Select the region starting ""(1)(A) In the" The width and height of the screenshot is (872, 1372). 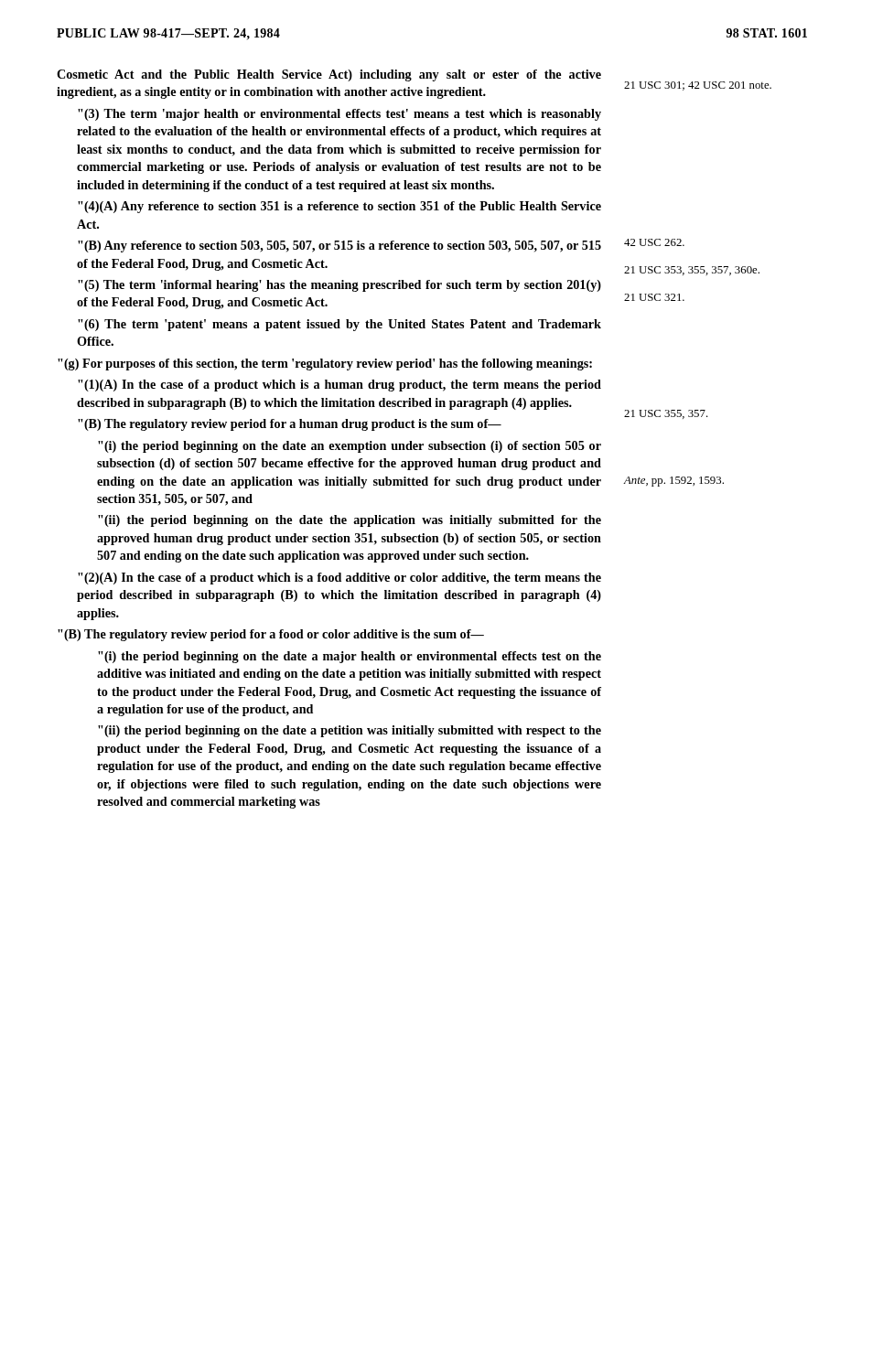point(339,394)
